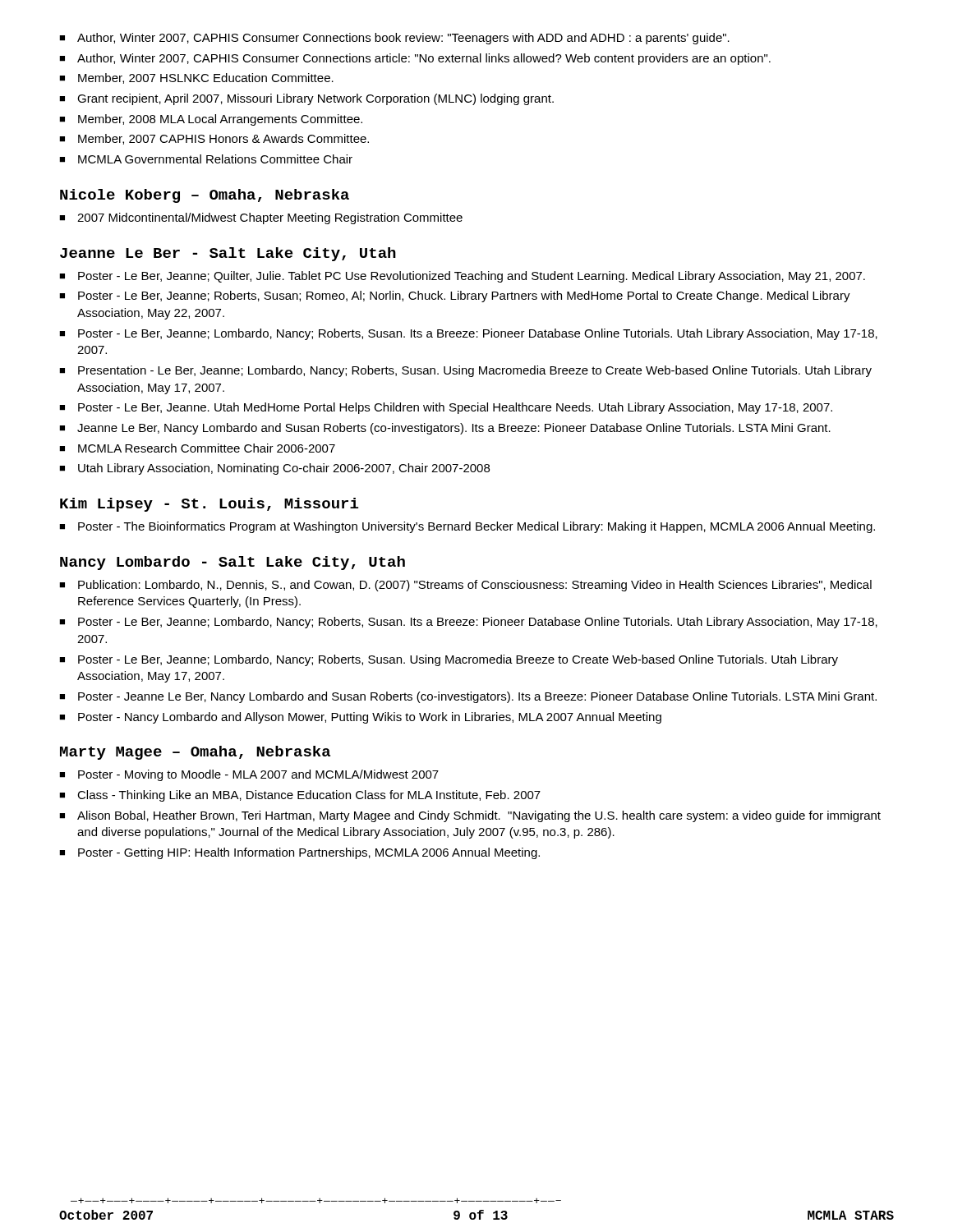The height and width of the screenshot is (1232, 953).
Task: Click the passage that begins "■ Presentation -"
Action: tap(476, 379)
